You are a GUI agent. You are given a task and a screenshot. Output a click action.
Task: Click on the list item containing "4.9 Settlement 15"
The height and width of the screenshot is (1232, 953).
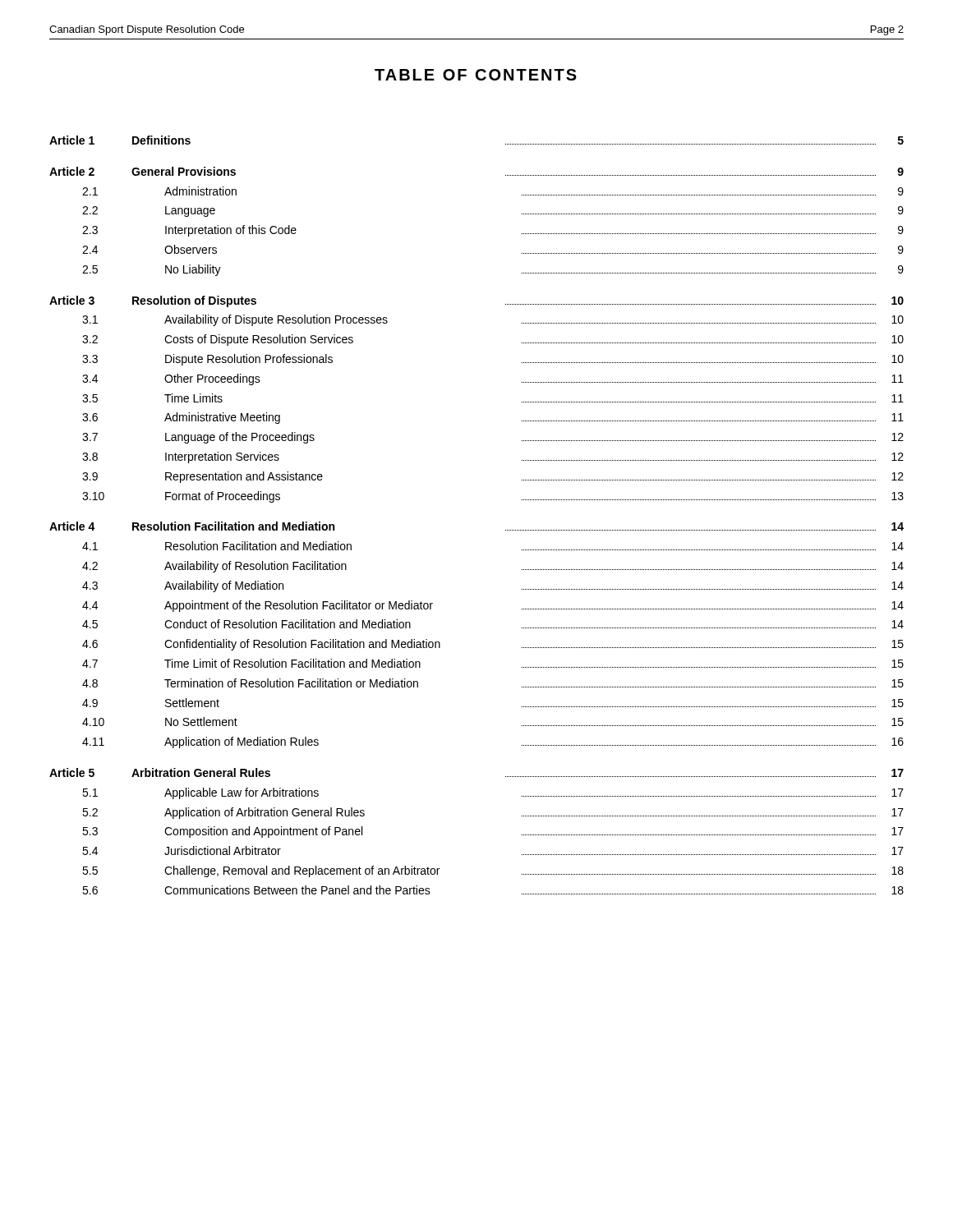[85, 702]
